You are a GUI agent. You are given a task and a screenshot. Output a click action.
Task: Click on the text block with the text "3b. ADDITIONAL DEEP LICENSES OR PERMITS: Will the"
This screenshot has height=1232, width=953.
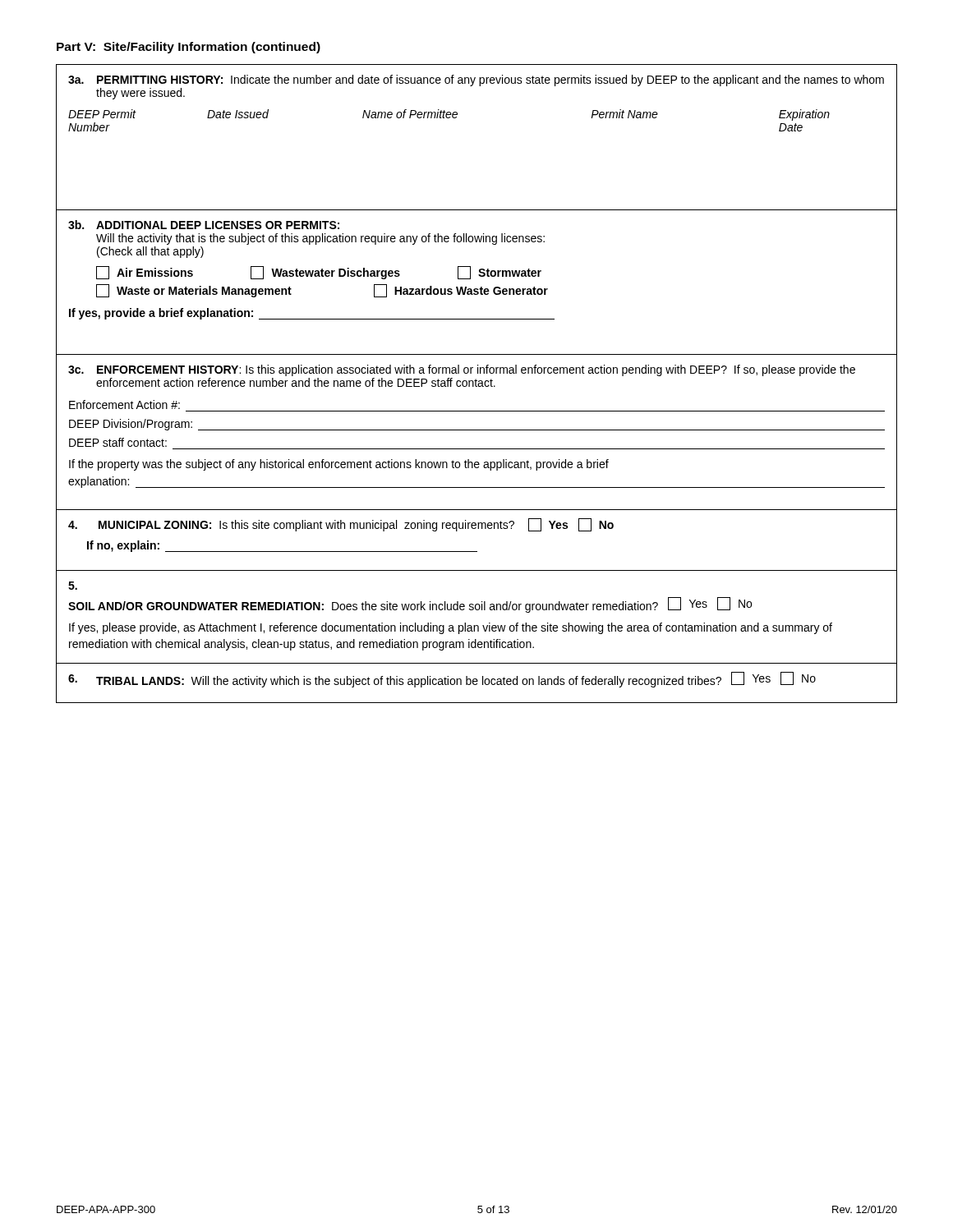coord(476,281)
